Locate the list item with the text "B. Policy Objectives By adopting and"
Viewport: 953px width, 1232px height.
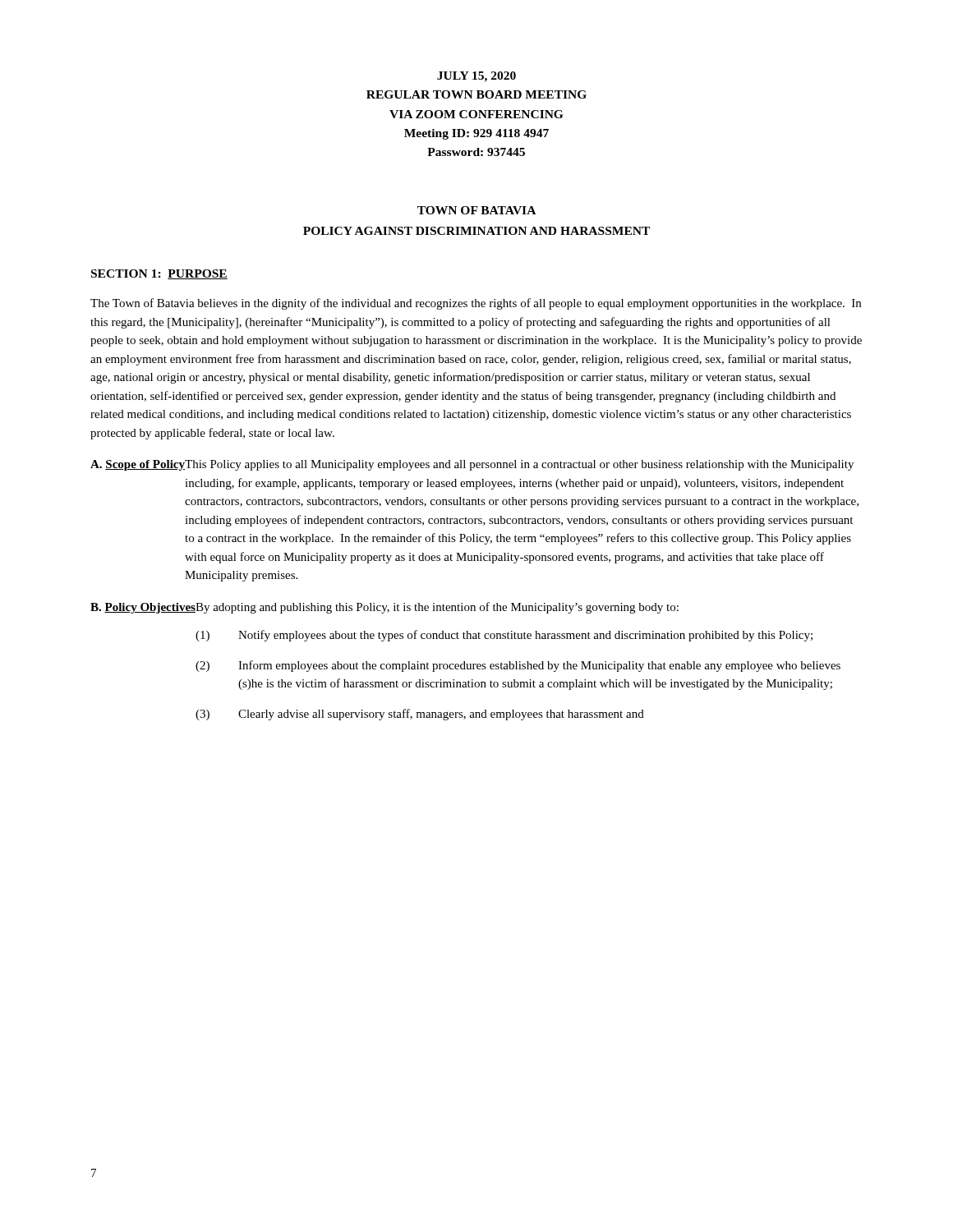pos(476,666)
